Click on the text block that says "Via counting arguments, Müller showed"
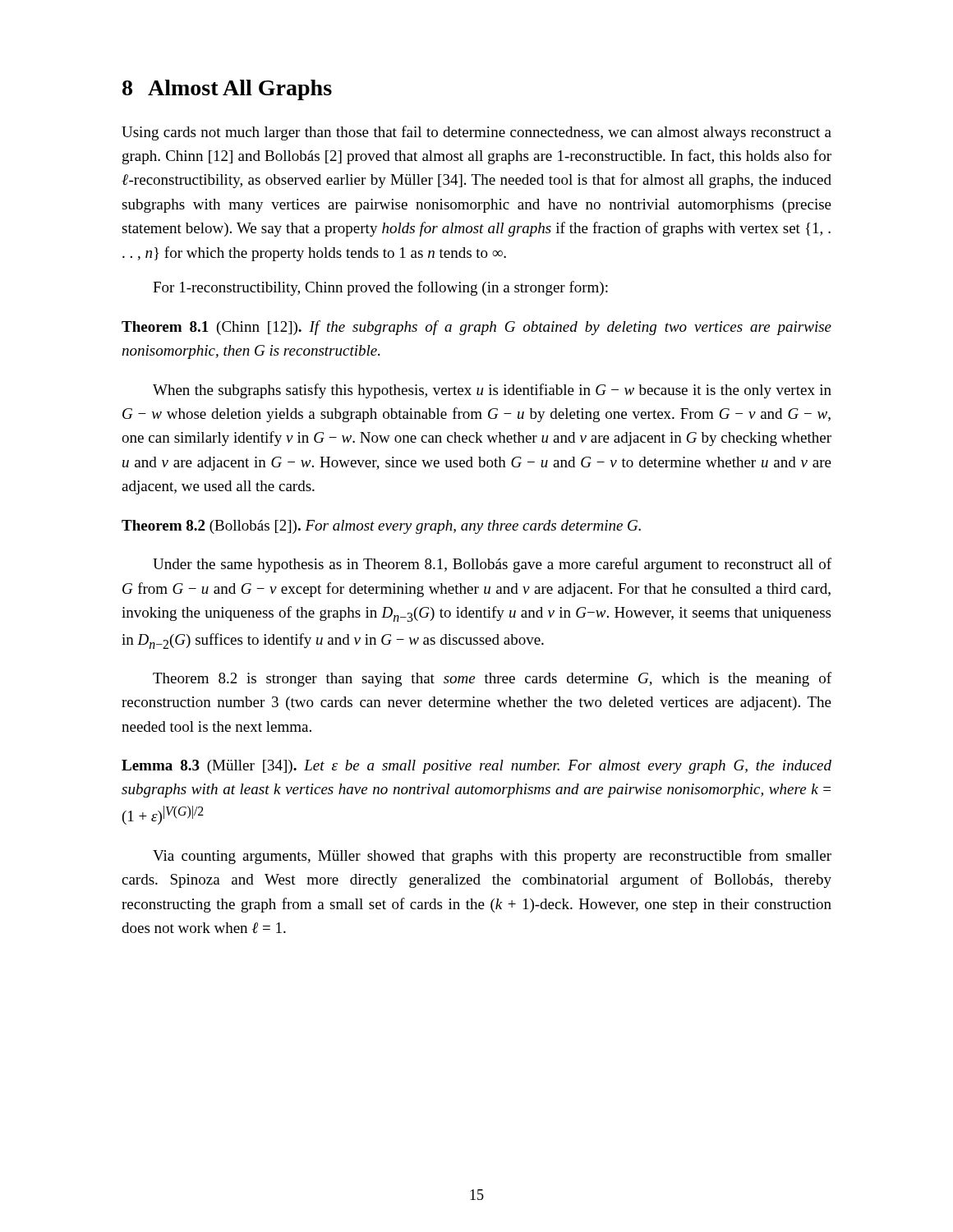 pos(476,892)
